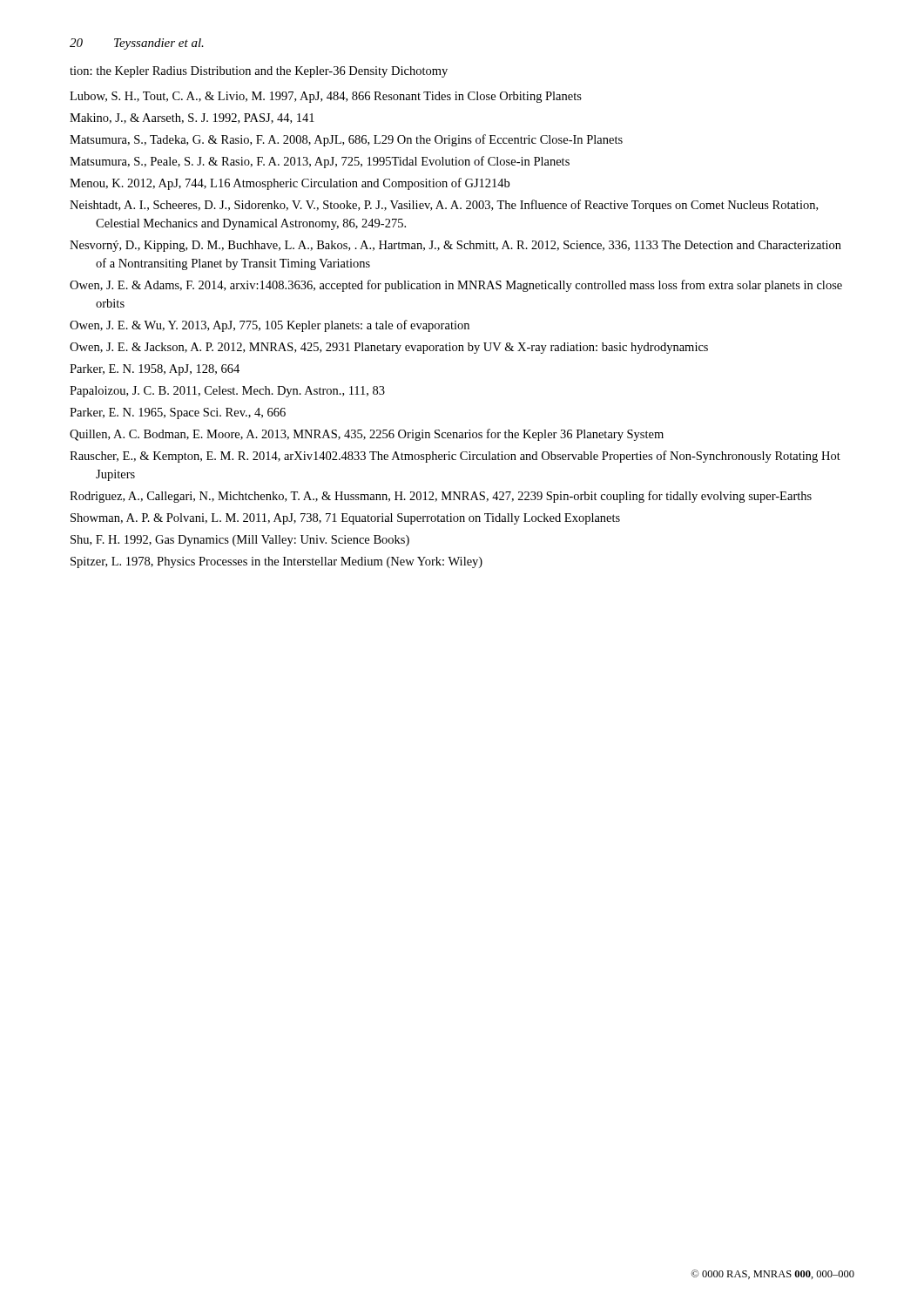Point to the block starting "Quillen, A. C."
924x1307 pixels.
pyautogui.click(x=367, y=434)
